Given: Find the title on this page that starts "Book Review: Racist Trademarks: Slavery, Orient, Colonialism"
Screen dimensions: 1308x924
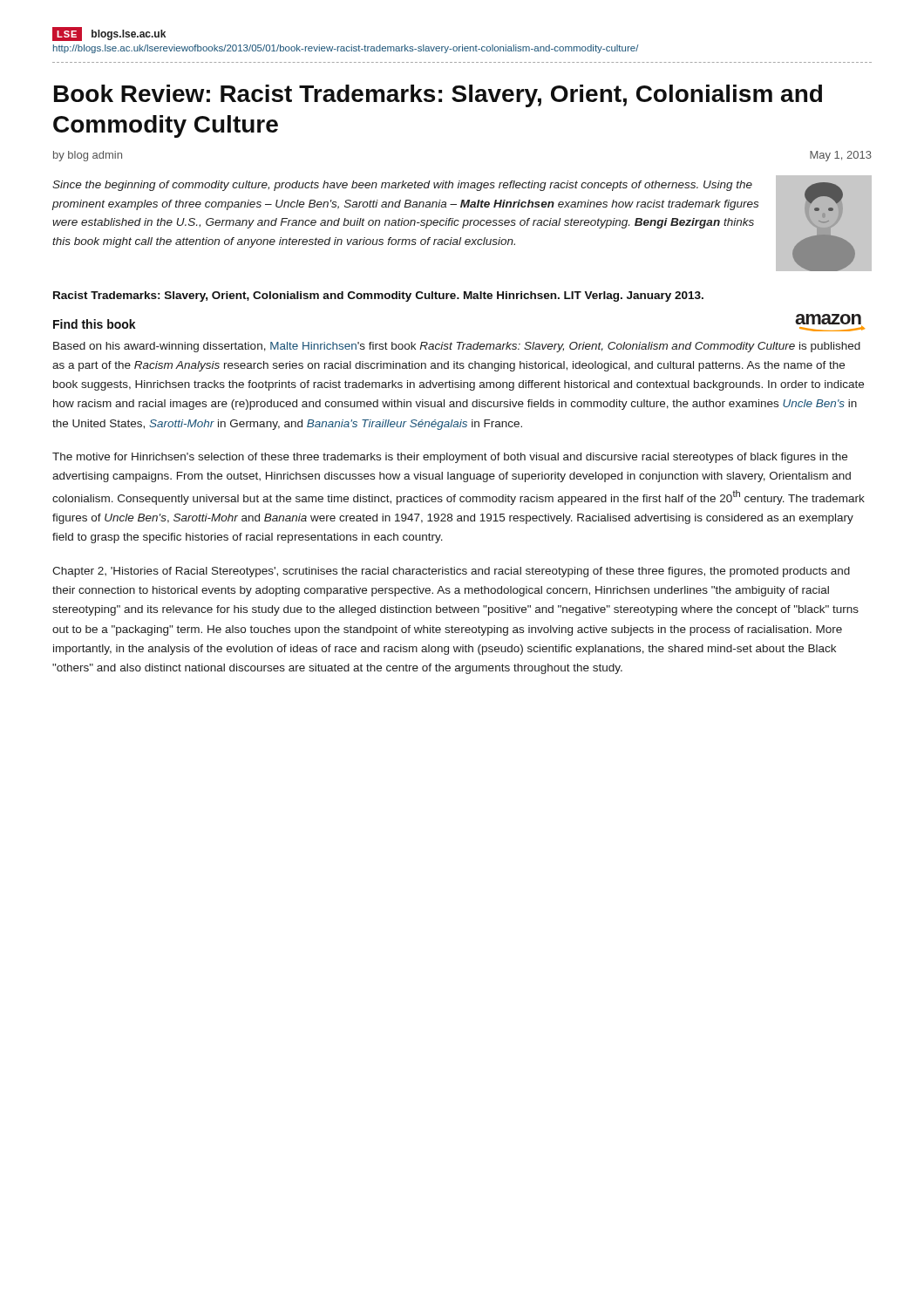Looking at the screenshot, I should [462, 109].
